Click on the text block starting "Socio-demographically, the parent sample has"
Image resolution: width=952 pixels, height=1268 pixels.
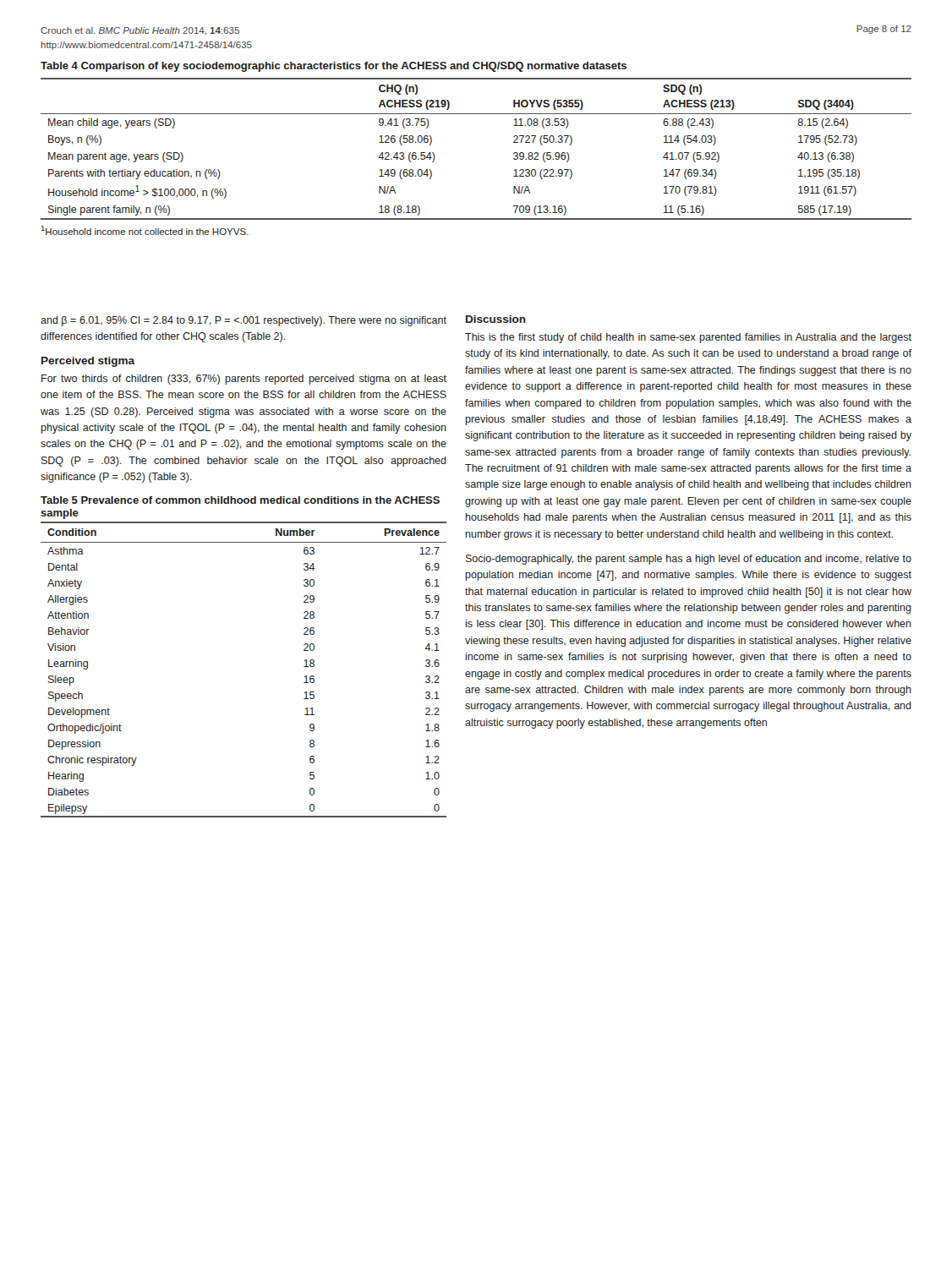(x=688, y=641)
